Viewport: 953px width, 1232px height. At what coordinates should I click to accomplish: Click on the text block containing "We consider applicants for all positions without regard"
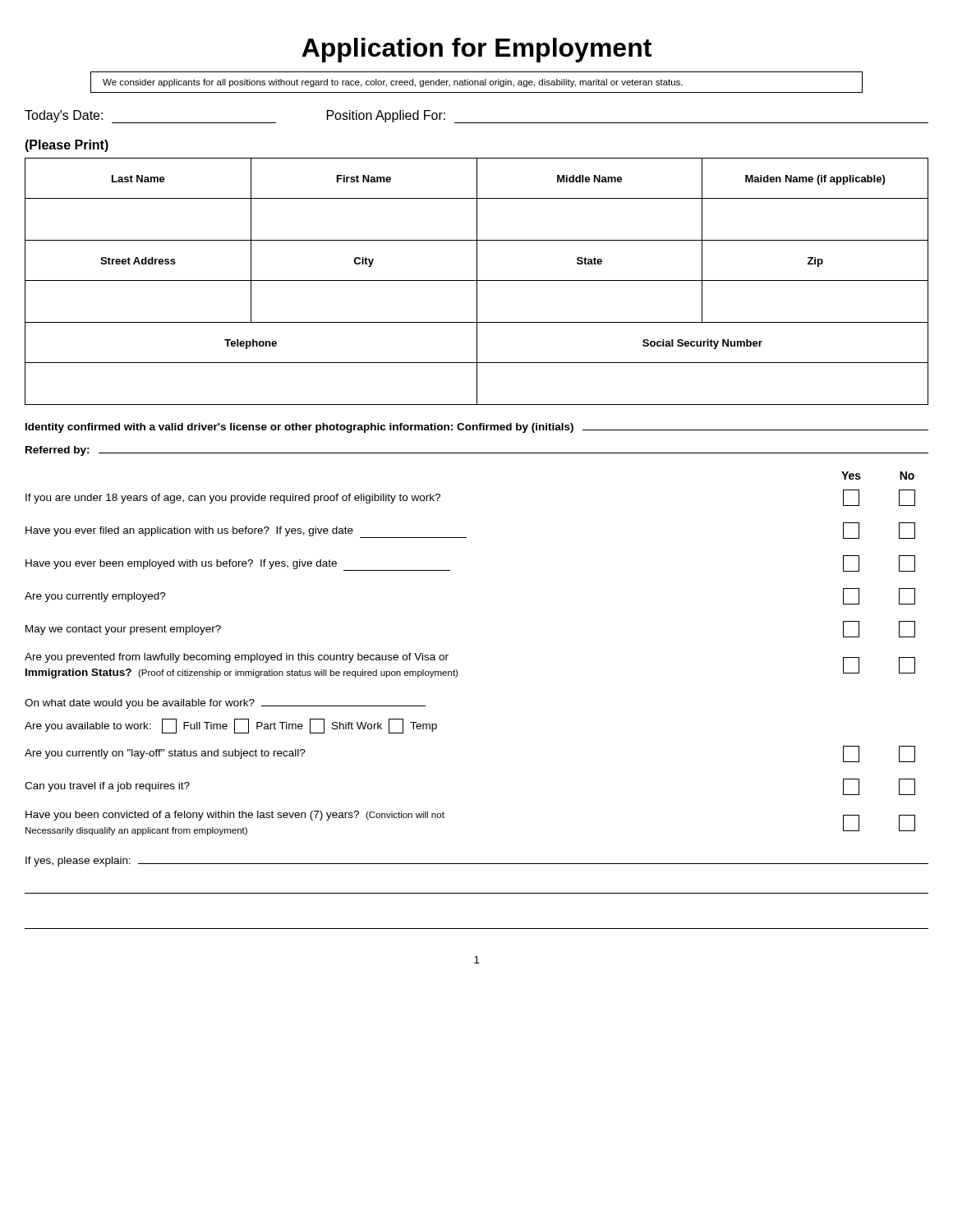tap(393, 82)
